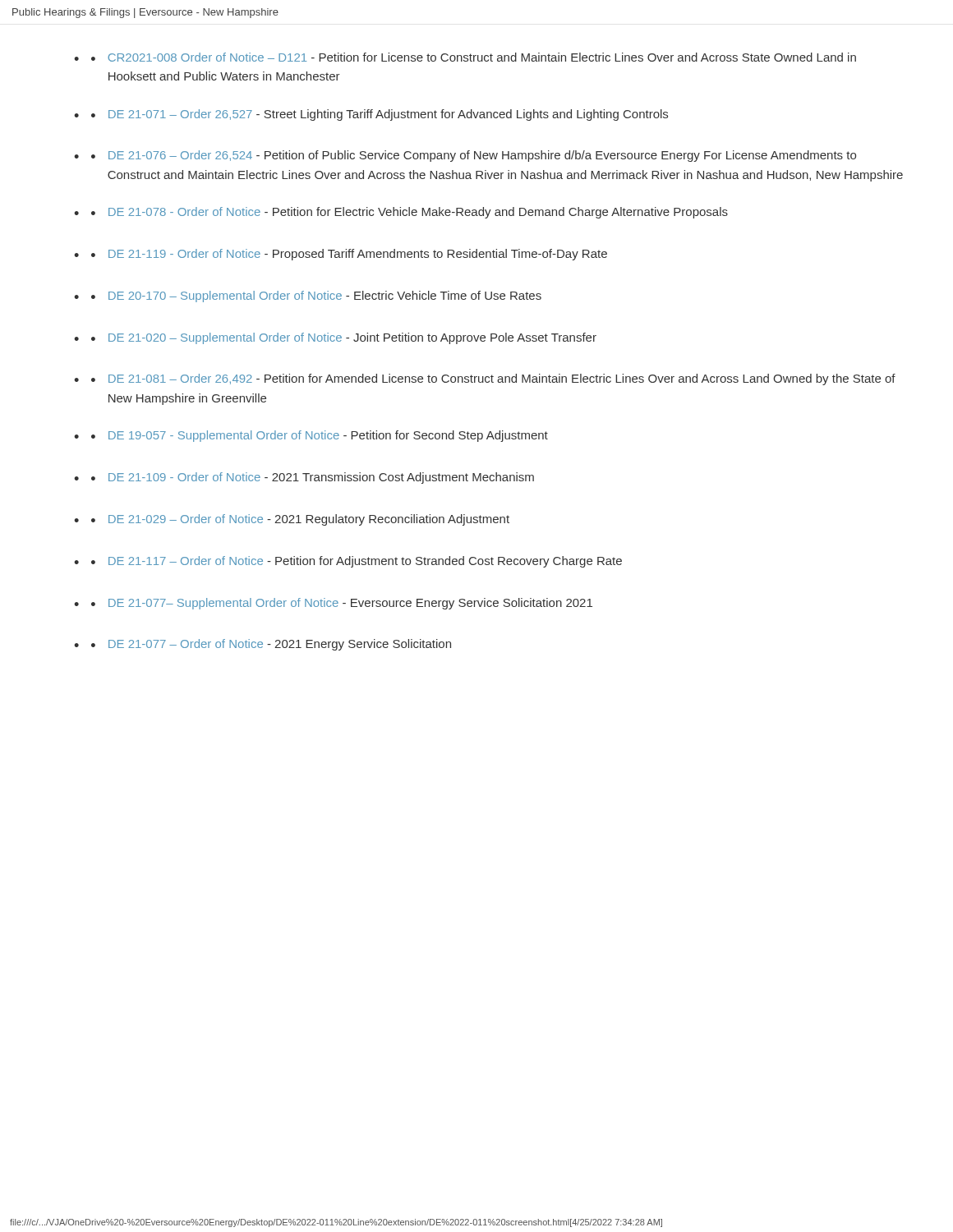Locate the block starting "• DE 21-020 – Supplemental Order of"
This screenshot has height=1232, width=953.
344,339
